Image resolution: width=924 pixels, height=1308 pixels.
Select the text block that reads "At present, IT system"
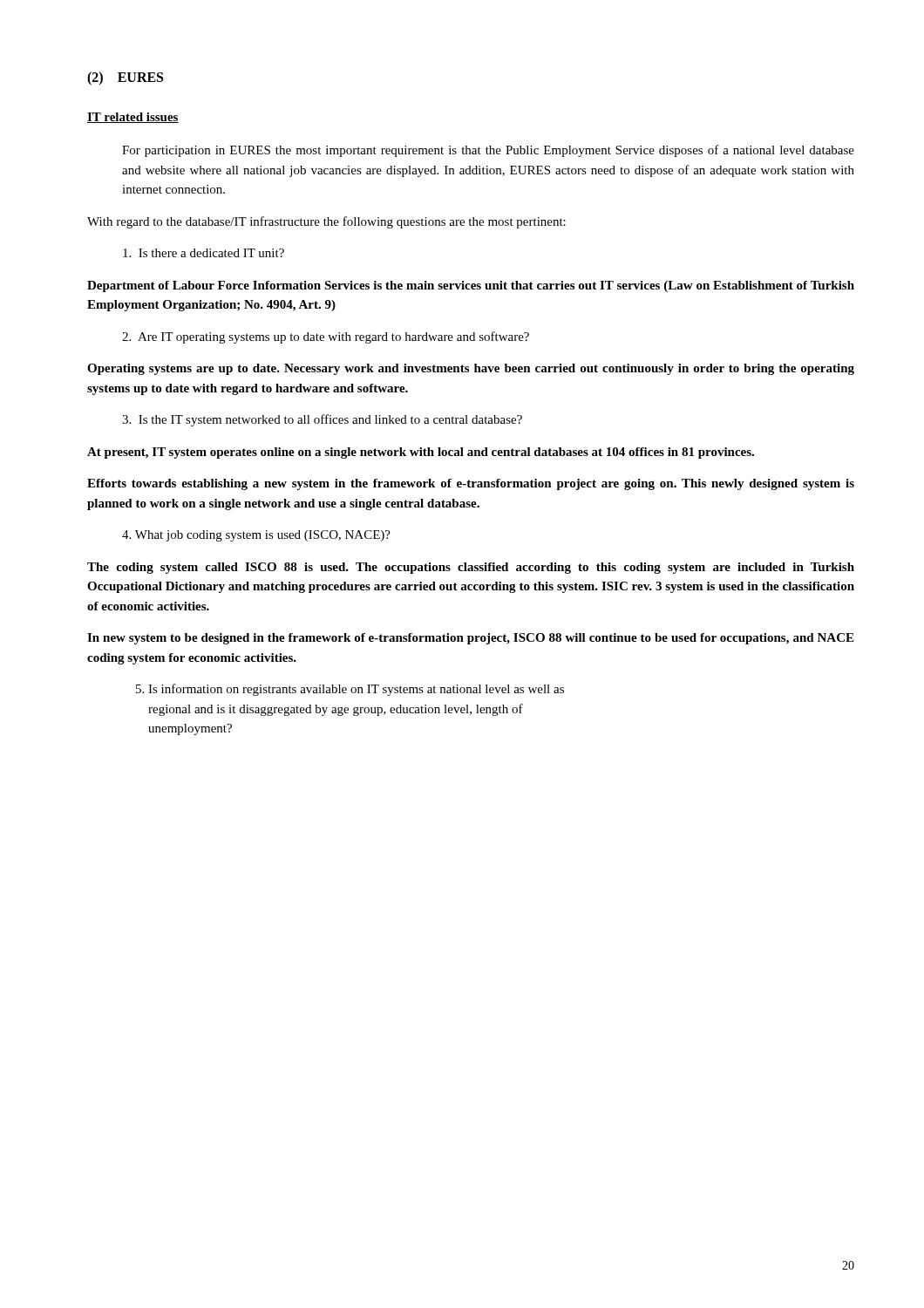(421, 451)
